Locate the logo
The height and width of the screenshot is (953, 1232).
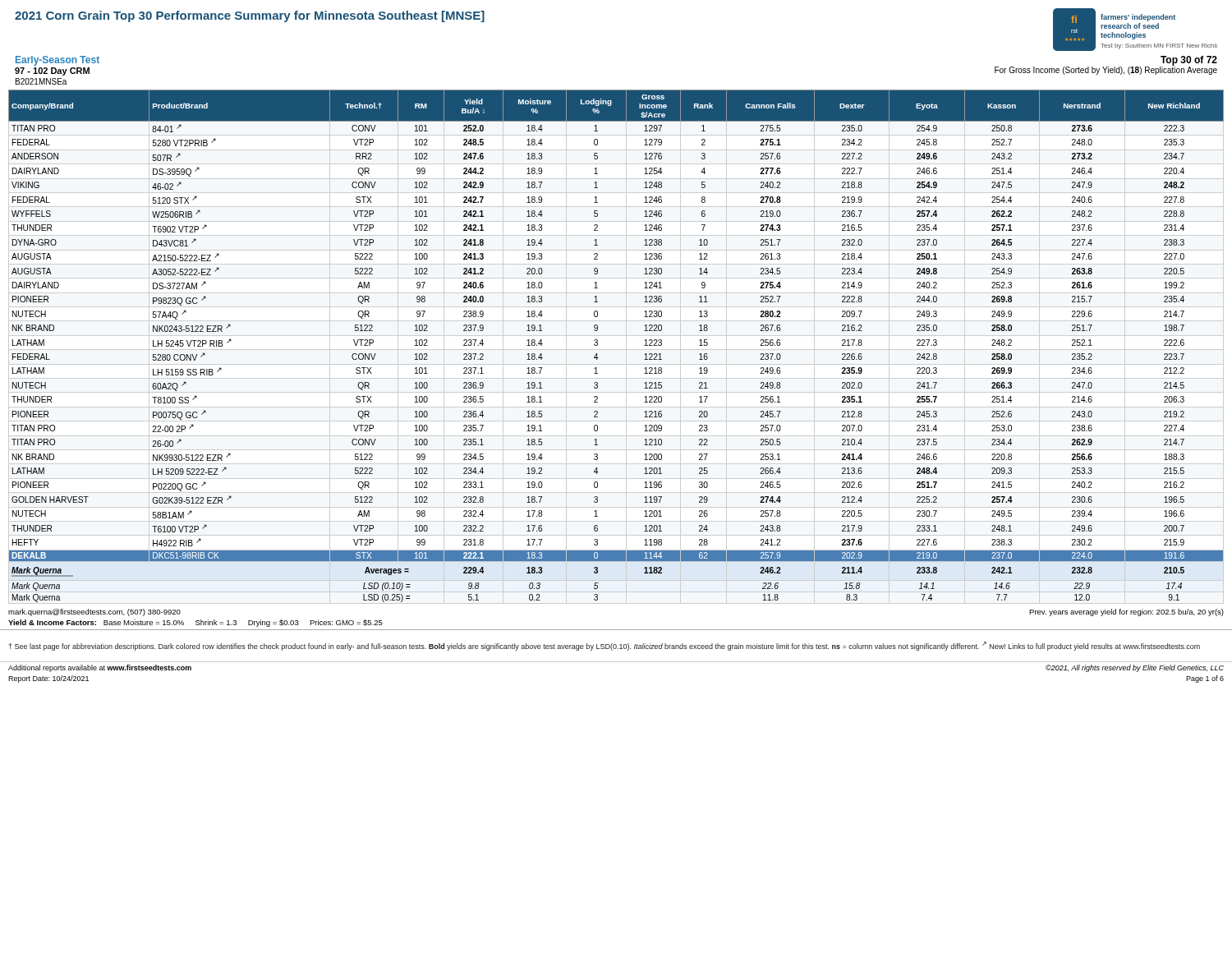click(x=1135, y=30)
